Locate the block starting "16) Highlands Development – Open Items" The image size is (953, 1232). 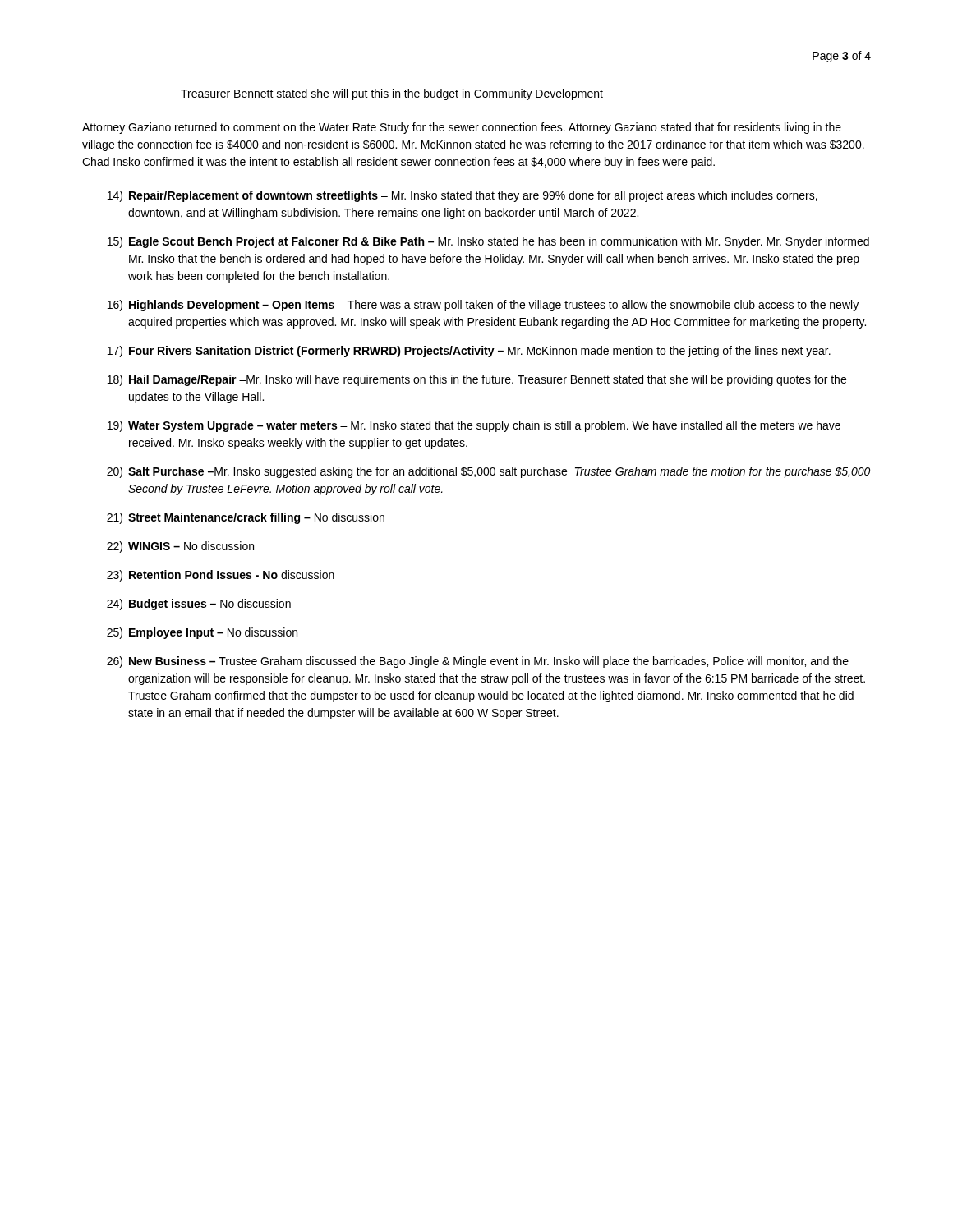(x=476, y=314)
